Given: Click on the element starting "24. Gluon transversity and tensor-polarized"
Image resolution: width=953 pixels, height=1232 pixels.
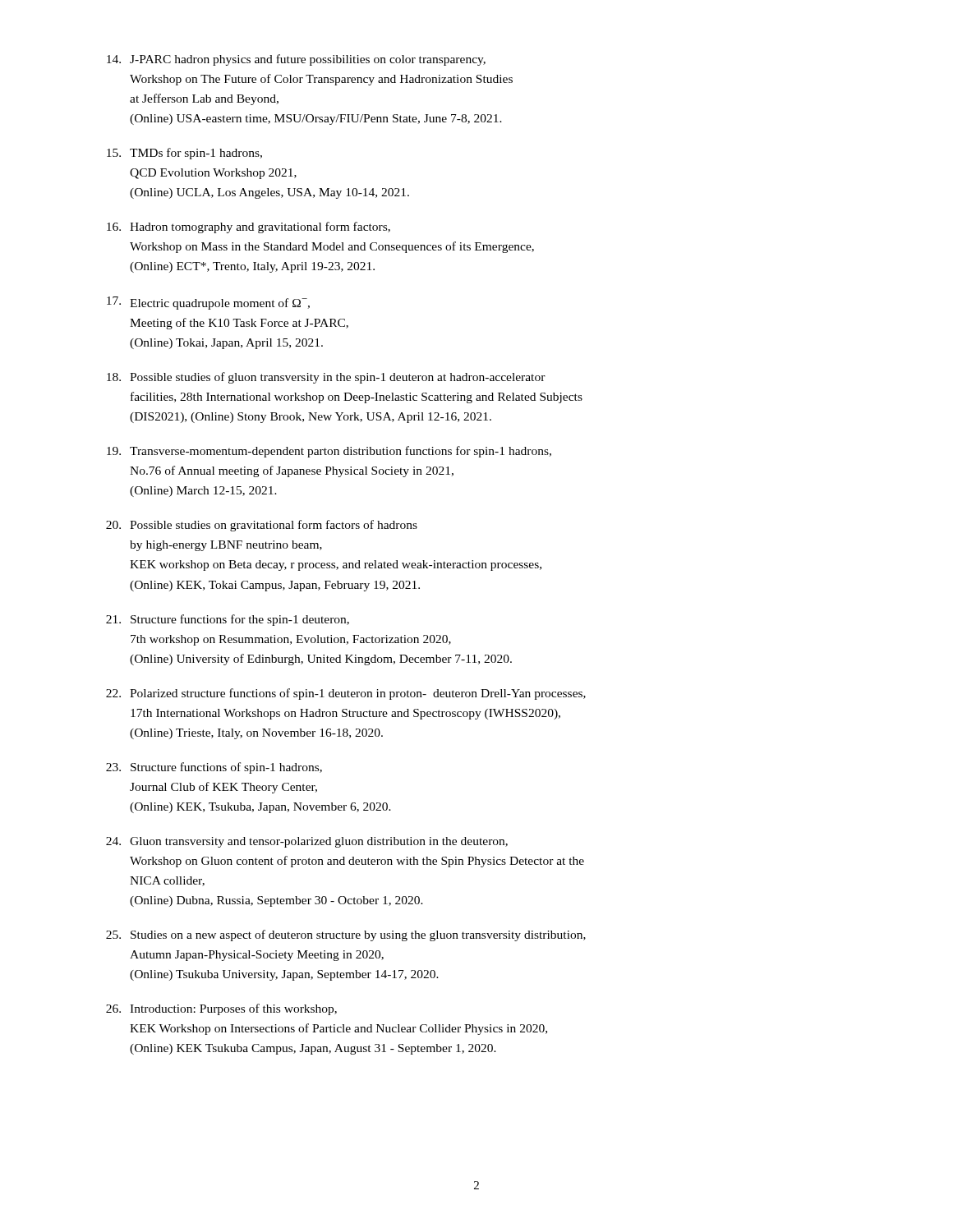Looking at the screenshot, I should (x=476, y=870).
